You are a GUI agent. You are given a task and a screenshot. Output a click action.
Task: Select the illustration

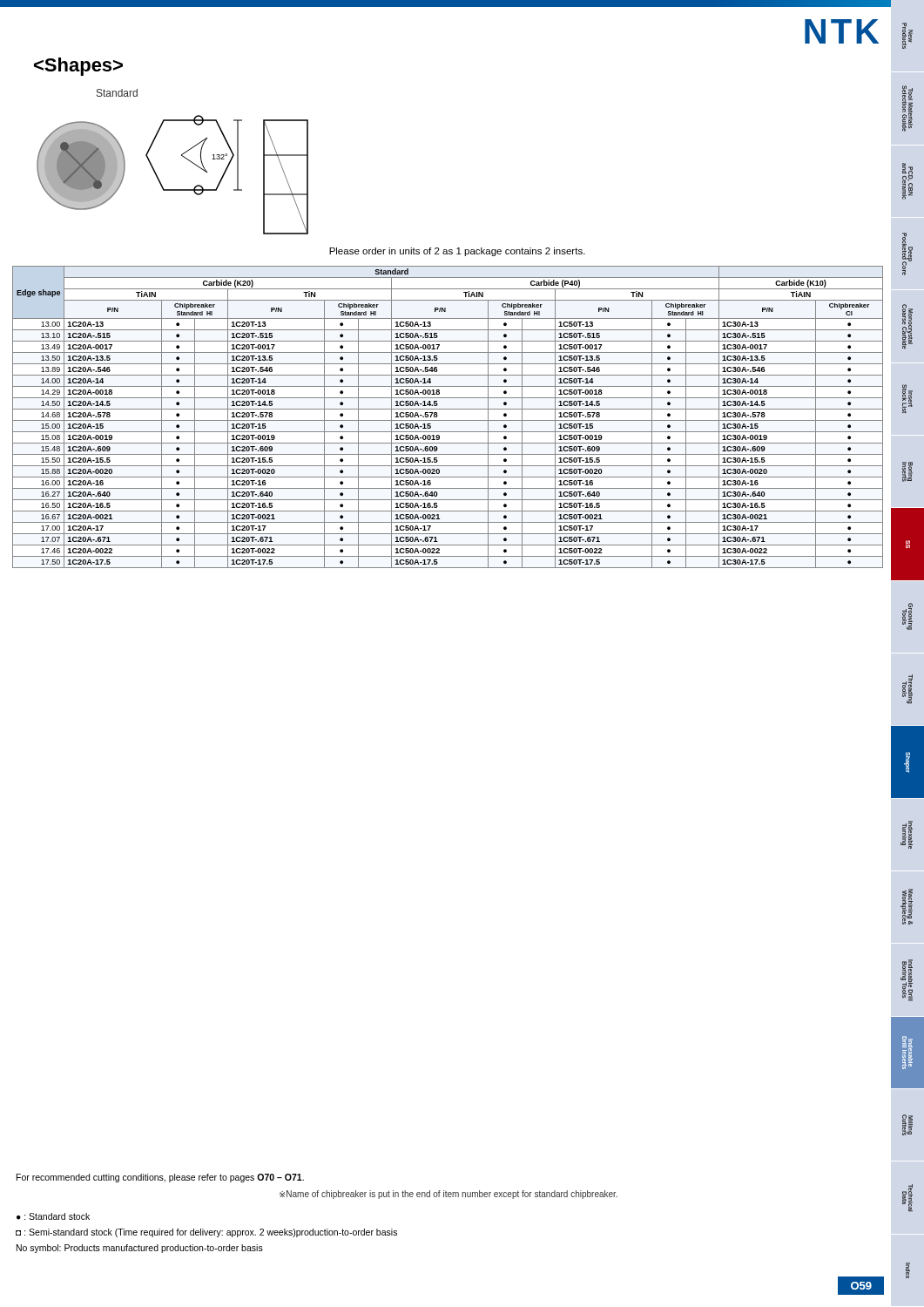click(190, 166)
